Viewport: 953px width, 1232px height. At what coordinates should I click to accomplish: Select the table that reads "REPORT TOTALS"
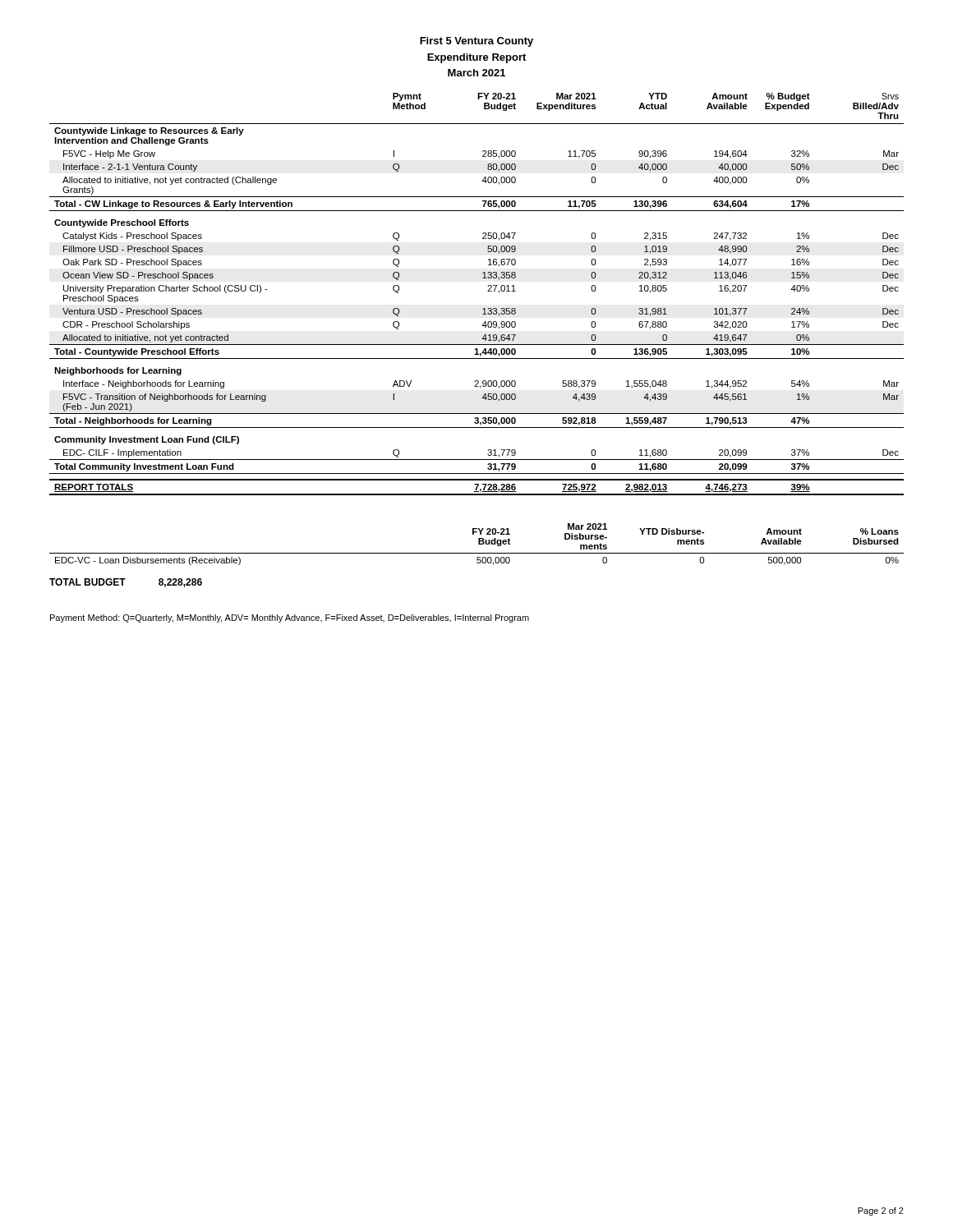(476, 292)
